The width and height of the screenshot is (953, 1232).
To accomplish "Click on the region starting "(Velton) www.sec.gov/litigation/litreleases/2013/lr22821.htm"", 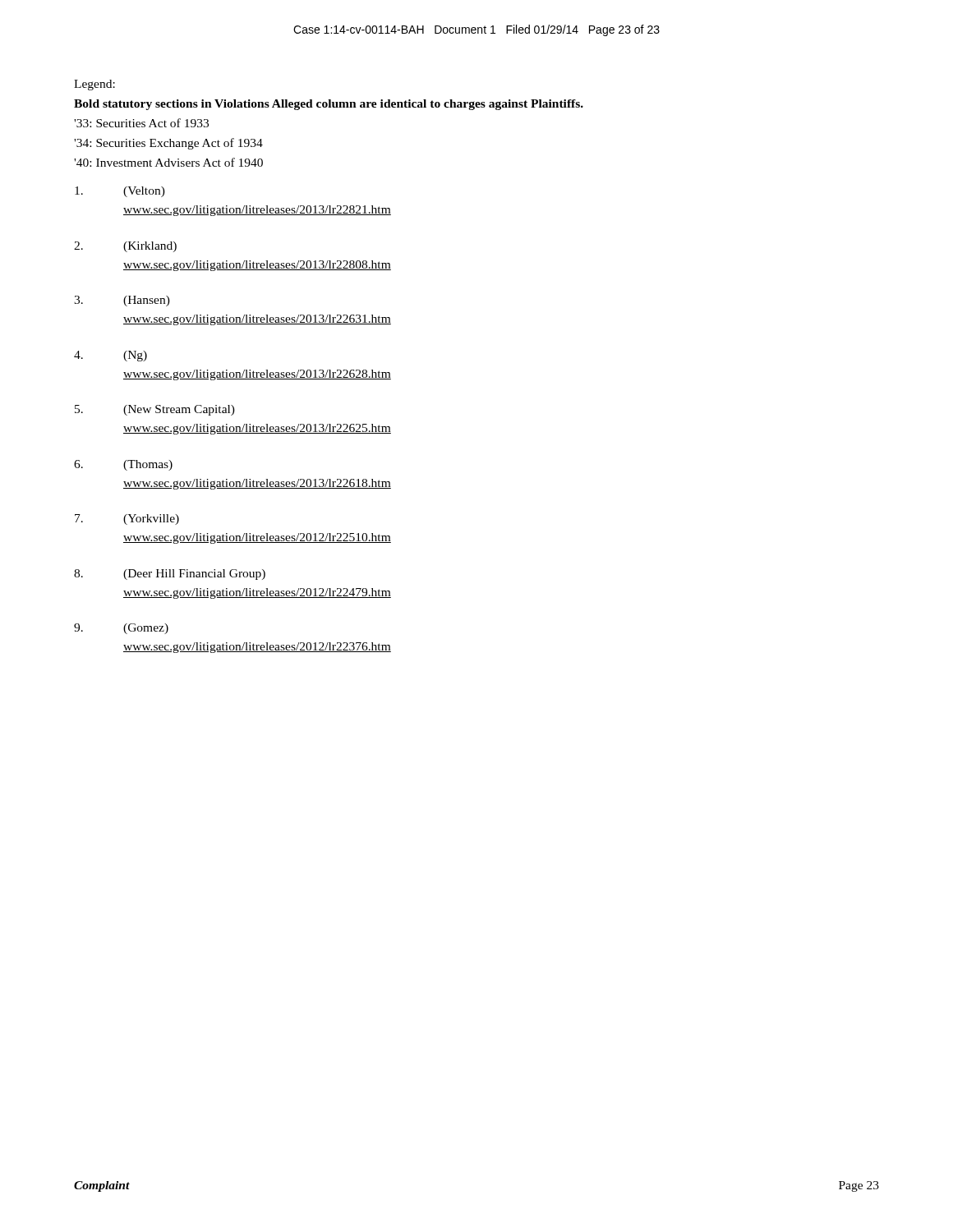I will (120, 192).
